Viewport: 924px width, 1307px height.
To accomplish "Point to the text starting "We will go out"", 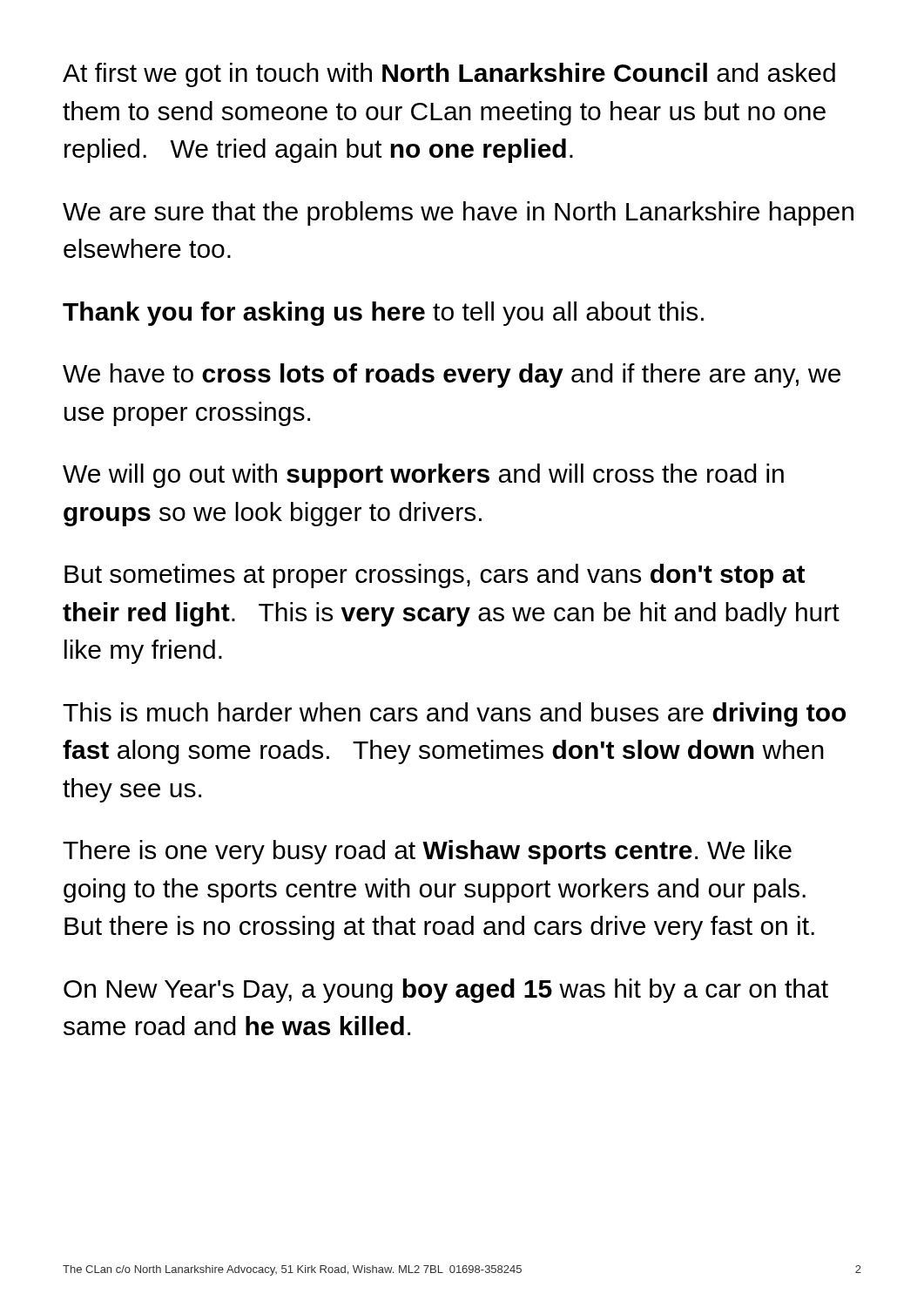I will 424,492.
